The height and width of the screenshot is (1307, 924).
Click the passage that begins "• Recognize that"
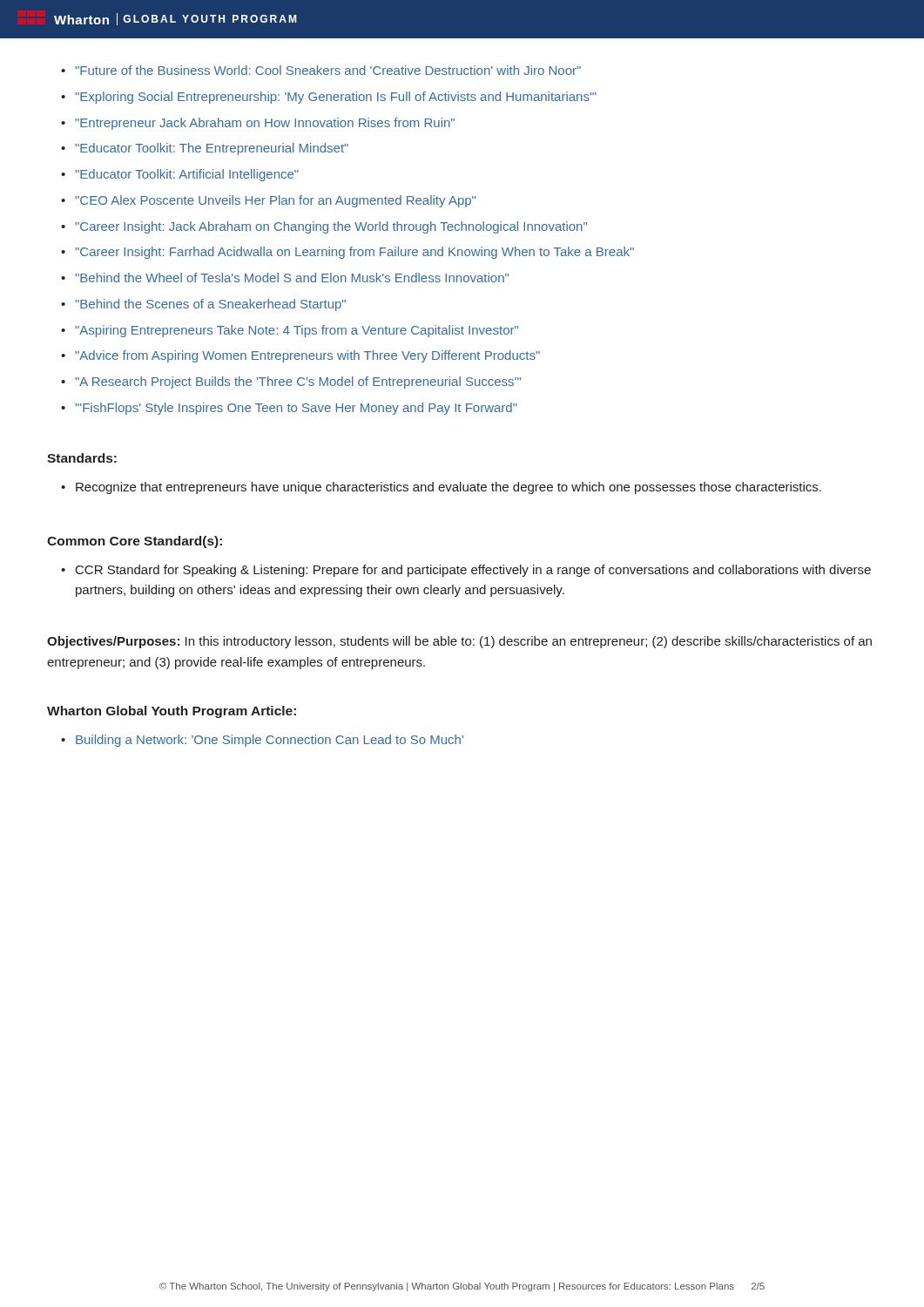tap(449, 486)
